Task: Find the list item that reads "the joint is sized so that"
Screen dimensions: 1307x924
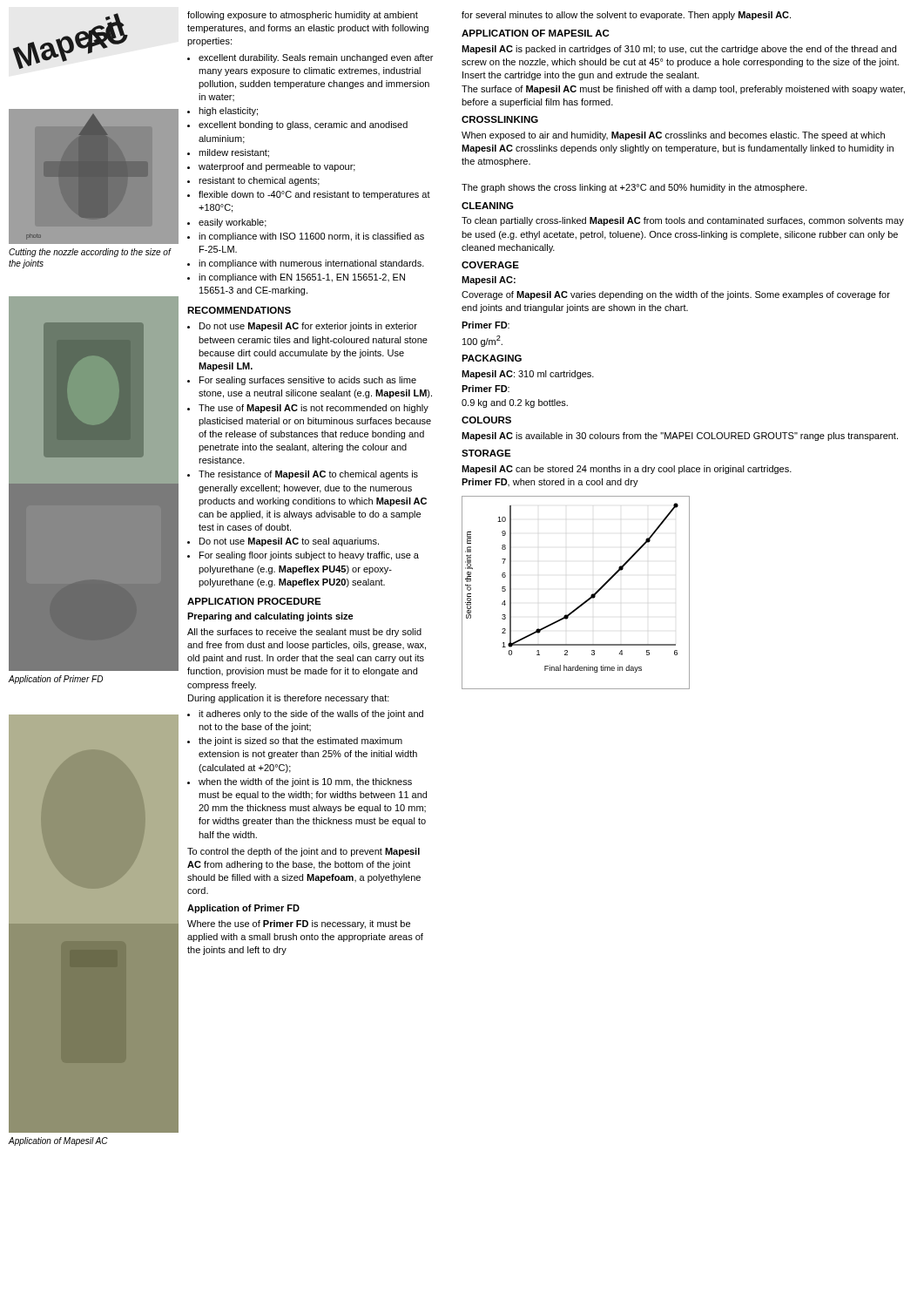Action: 308,754
